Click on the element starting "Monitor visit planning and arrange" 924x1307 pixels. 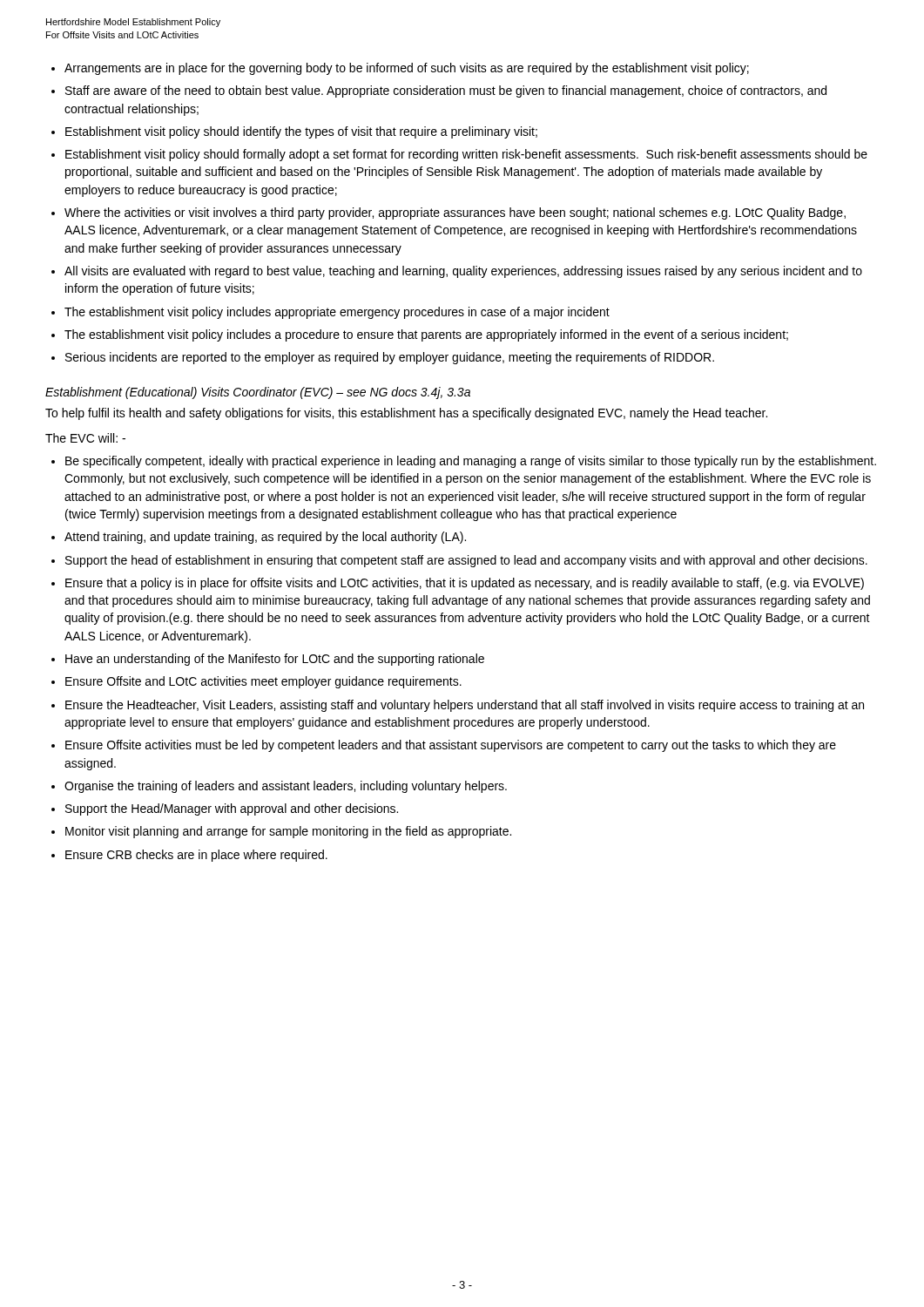[288, 832]
